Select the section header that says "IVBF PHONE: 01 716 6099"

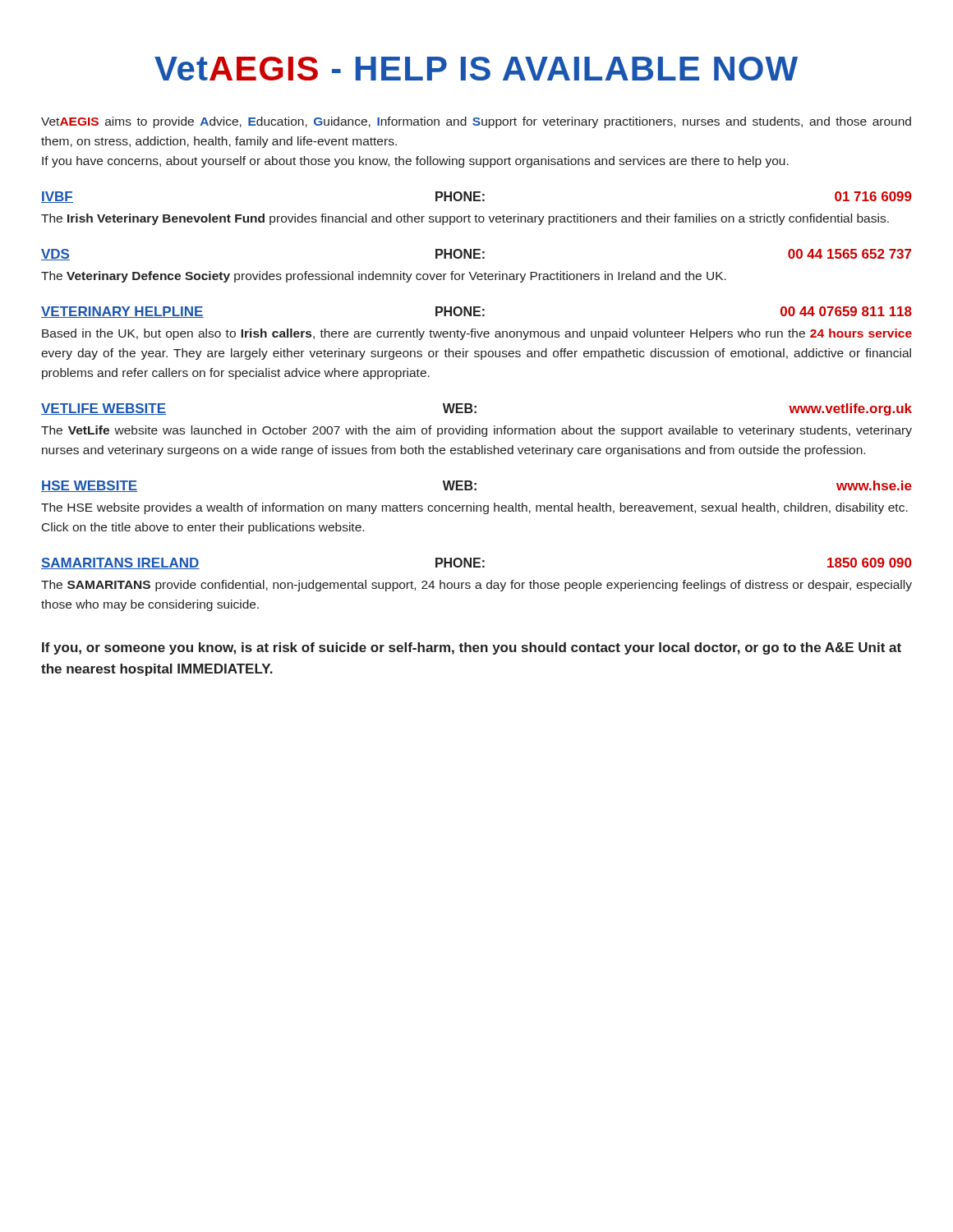click(x=476, y=197)
